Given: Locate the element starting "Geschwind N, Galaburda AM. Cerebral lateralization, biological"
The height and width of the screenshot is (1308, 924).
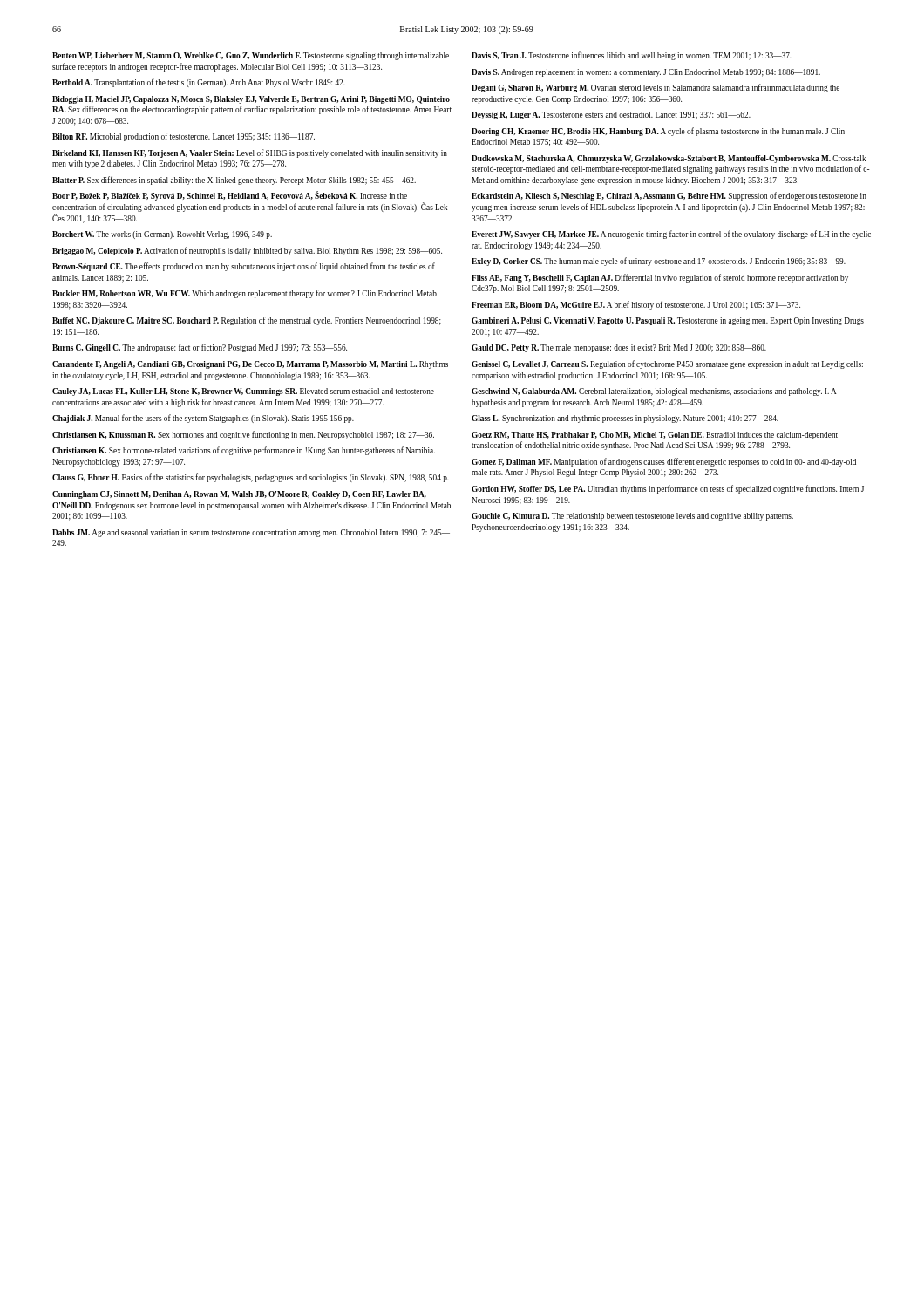Looking at the screenshot, I should [654, 397].
